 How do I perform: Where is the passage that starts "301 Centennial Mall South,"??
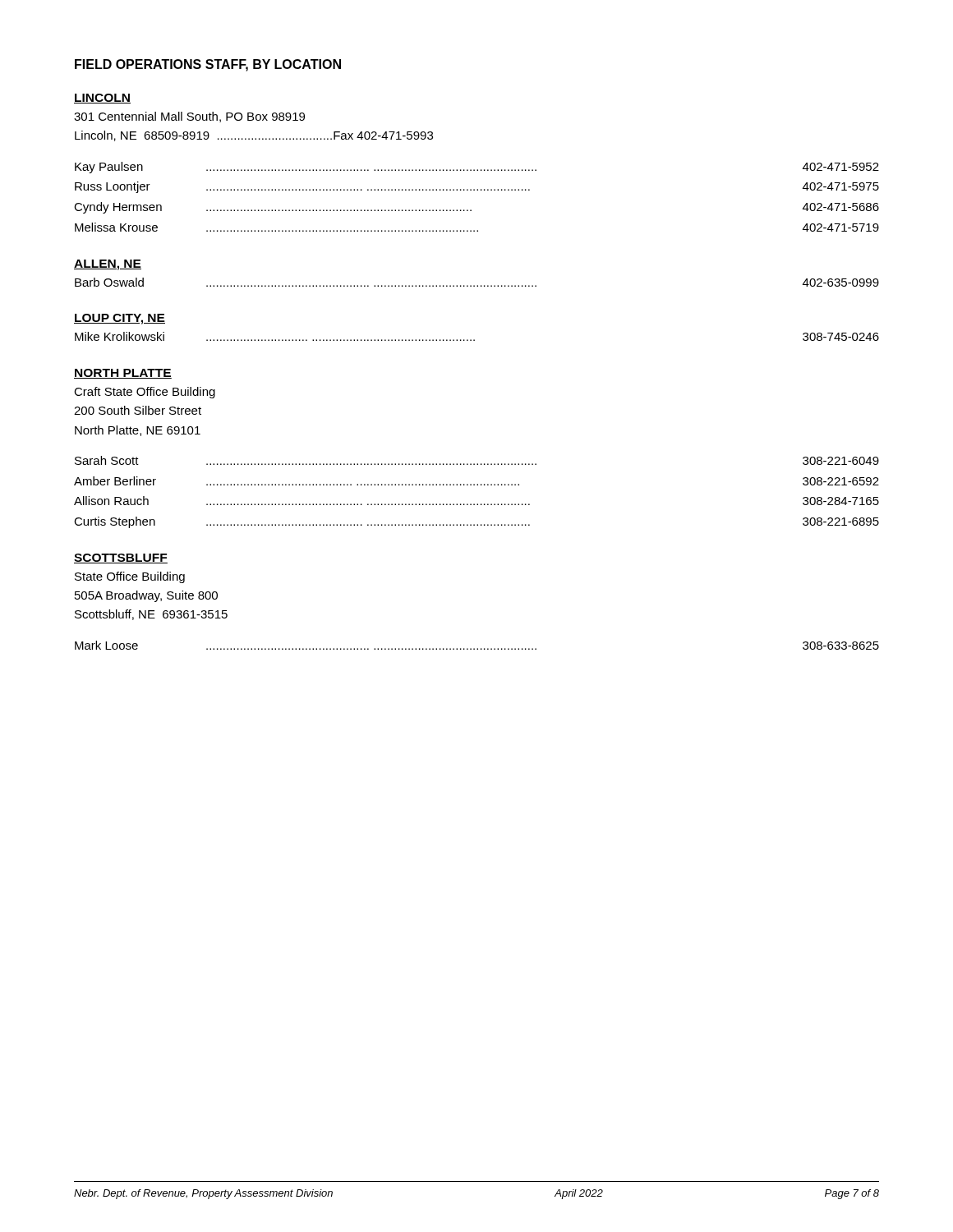tap(254, 126)
